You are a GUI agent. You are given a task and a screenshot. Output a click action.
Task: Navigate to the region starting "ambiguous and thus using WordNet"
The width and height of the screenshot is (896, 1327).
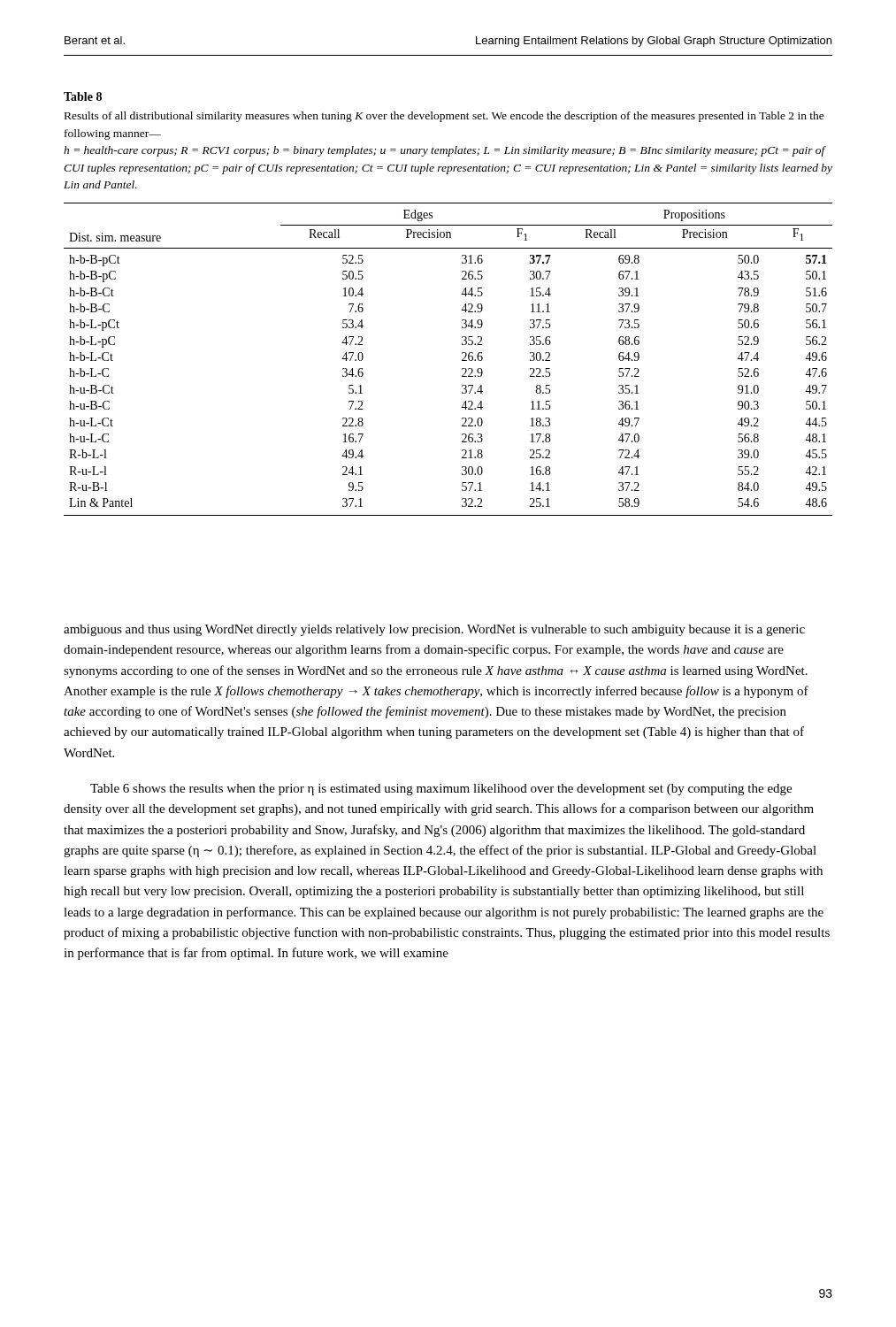tap(448, 691)
